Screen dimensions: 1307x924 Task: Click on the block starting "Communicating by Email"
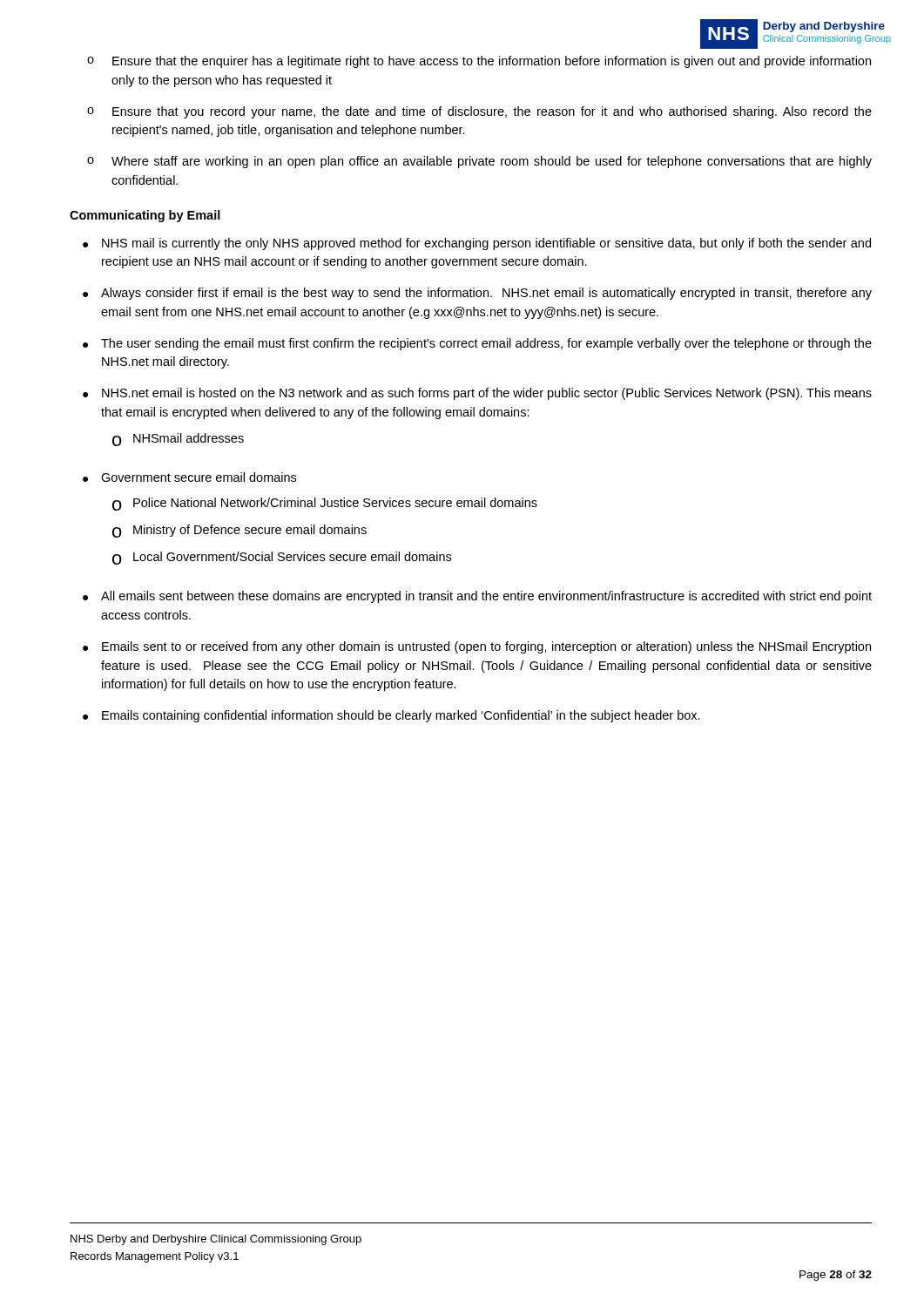pos(145,215)
